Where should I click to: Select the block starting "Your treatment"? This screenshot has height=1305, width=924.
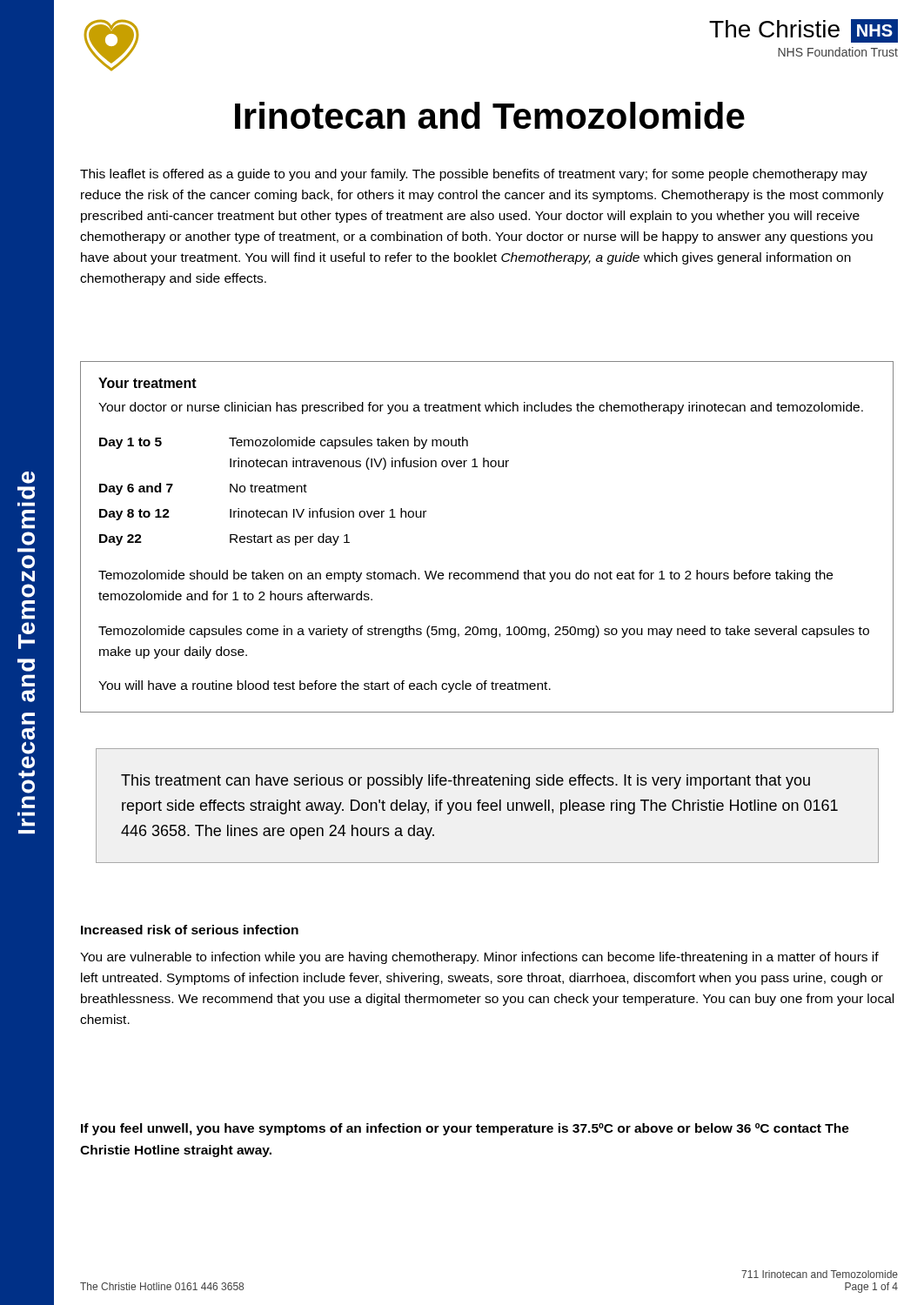147,383
